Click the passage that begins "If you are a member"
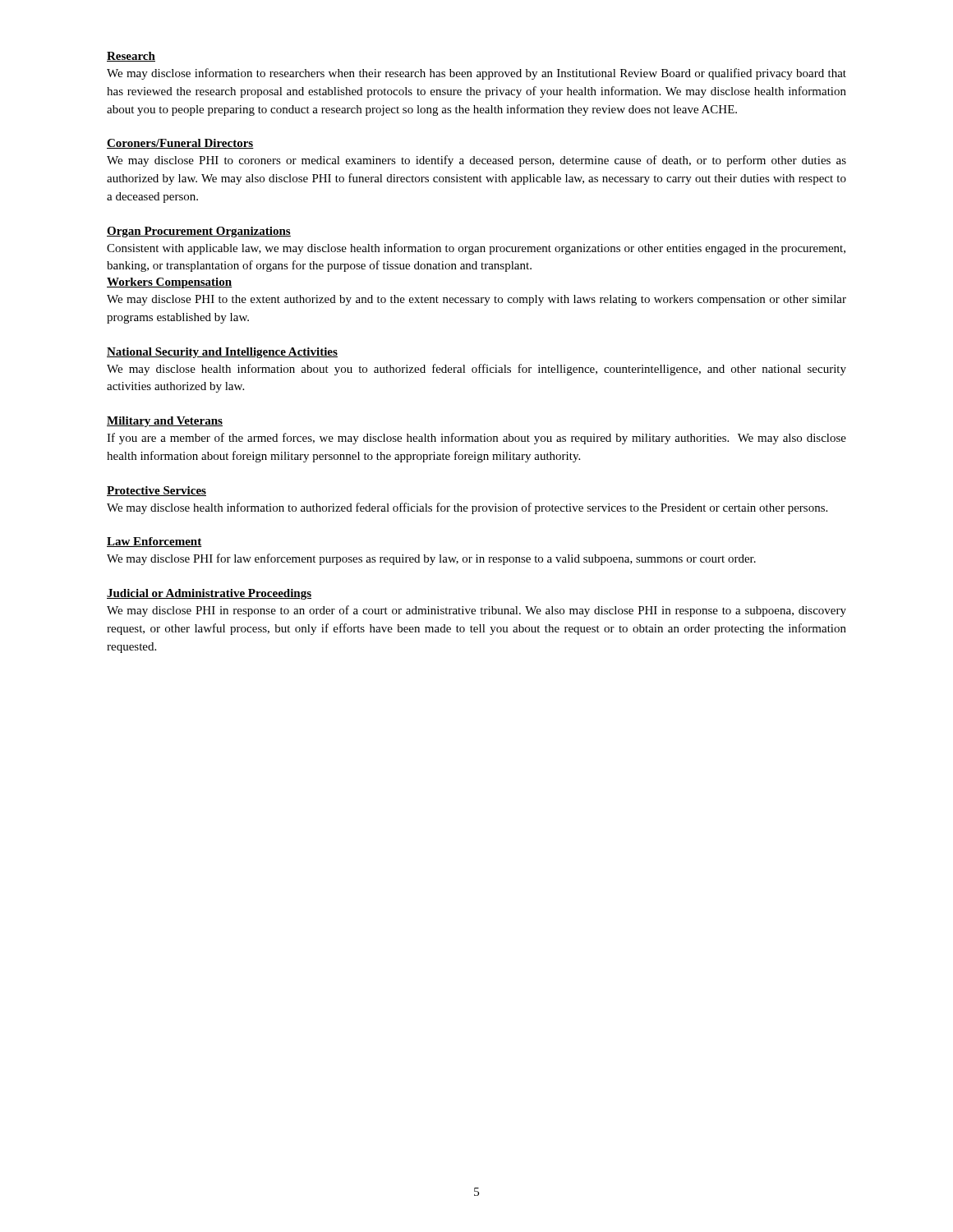 click(476, 447)
